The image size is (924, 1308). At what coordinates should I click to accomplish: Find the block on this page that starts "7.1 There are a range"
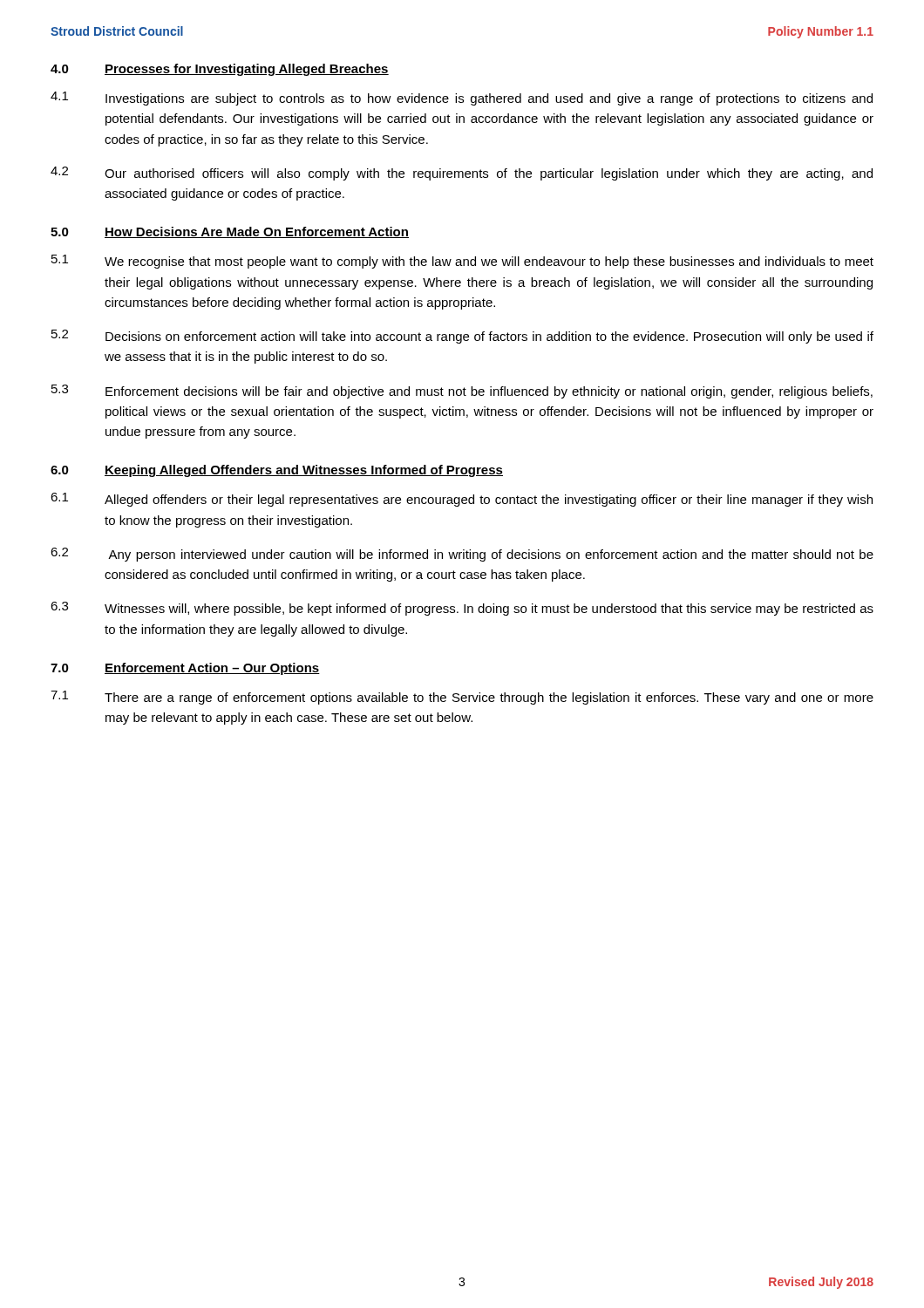tap(462, 707)
